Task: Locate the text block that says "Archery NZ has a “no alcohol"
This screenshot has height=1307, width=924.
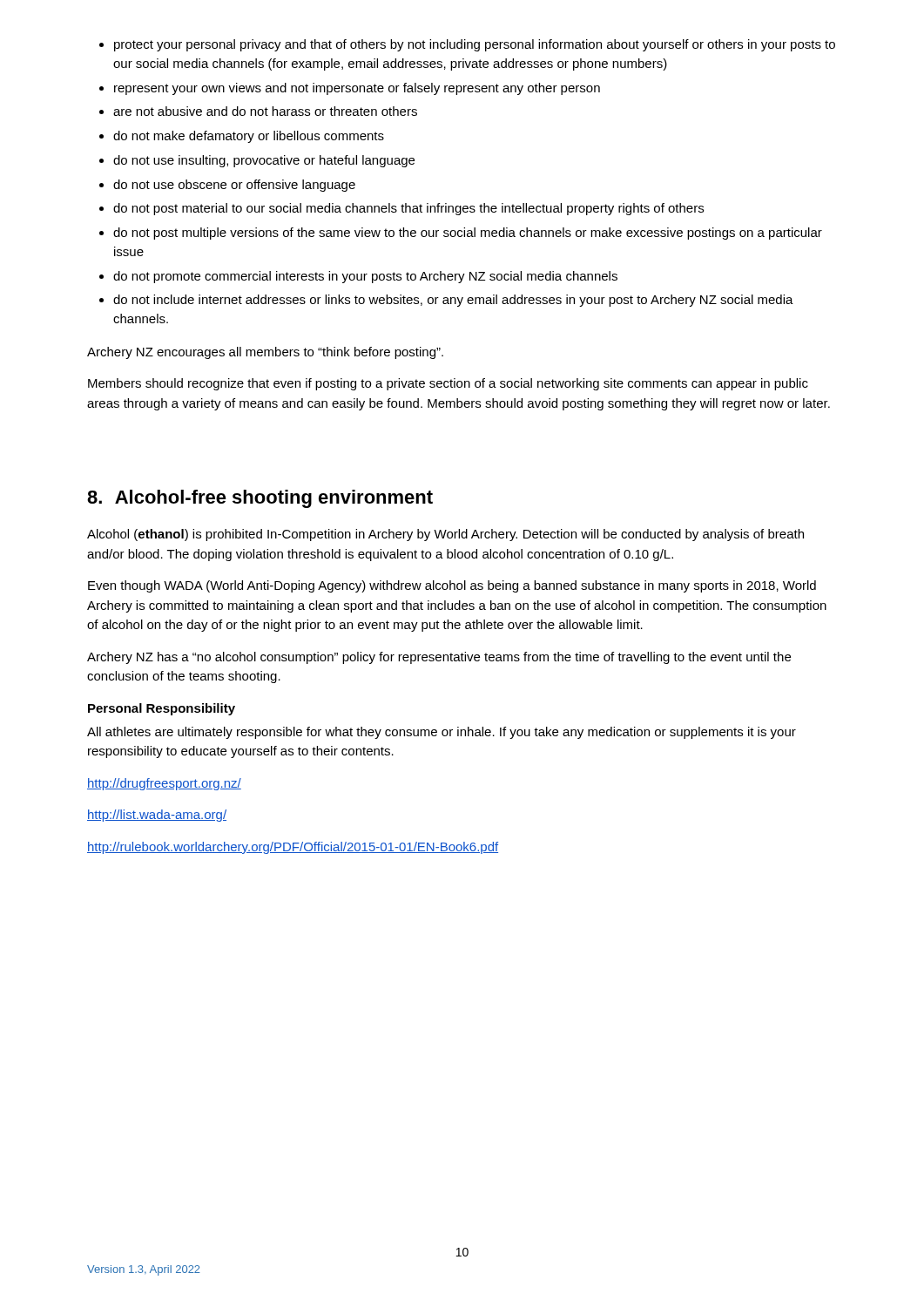Action: click(x=439, y=666)
